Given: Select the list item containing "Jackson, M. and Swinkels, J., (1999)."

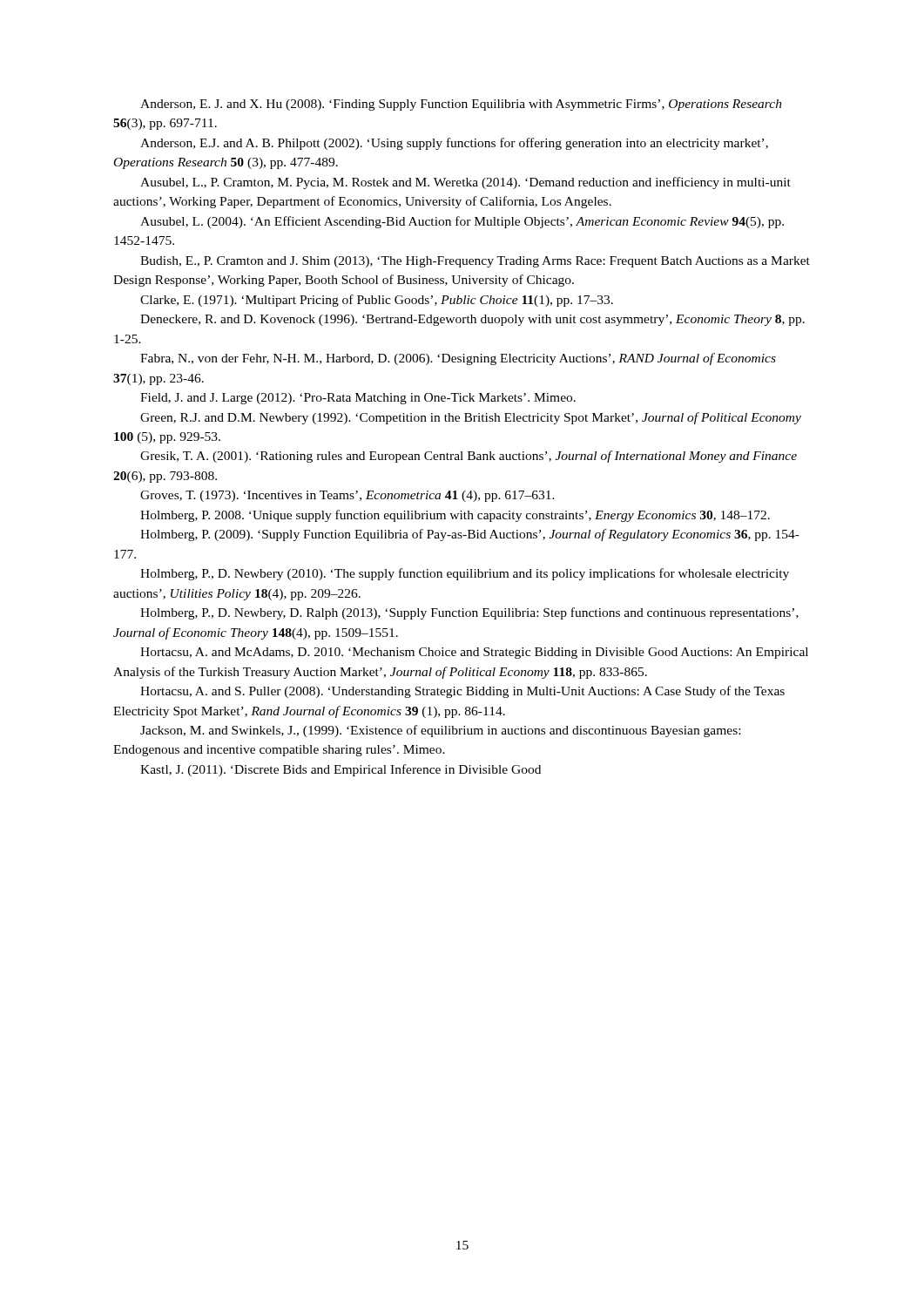Looking at the screenshot, I should point(427,740).
